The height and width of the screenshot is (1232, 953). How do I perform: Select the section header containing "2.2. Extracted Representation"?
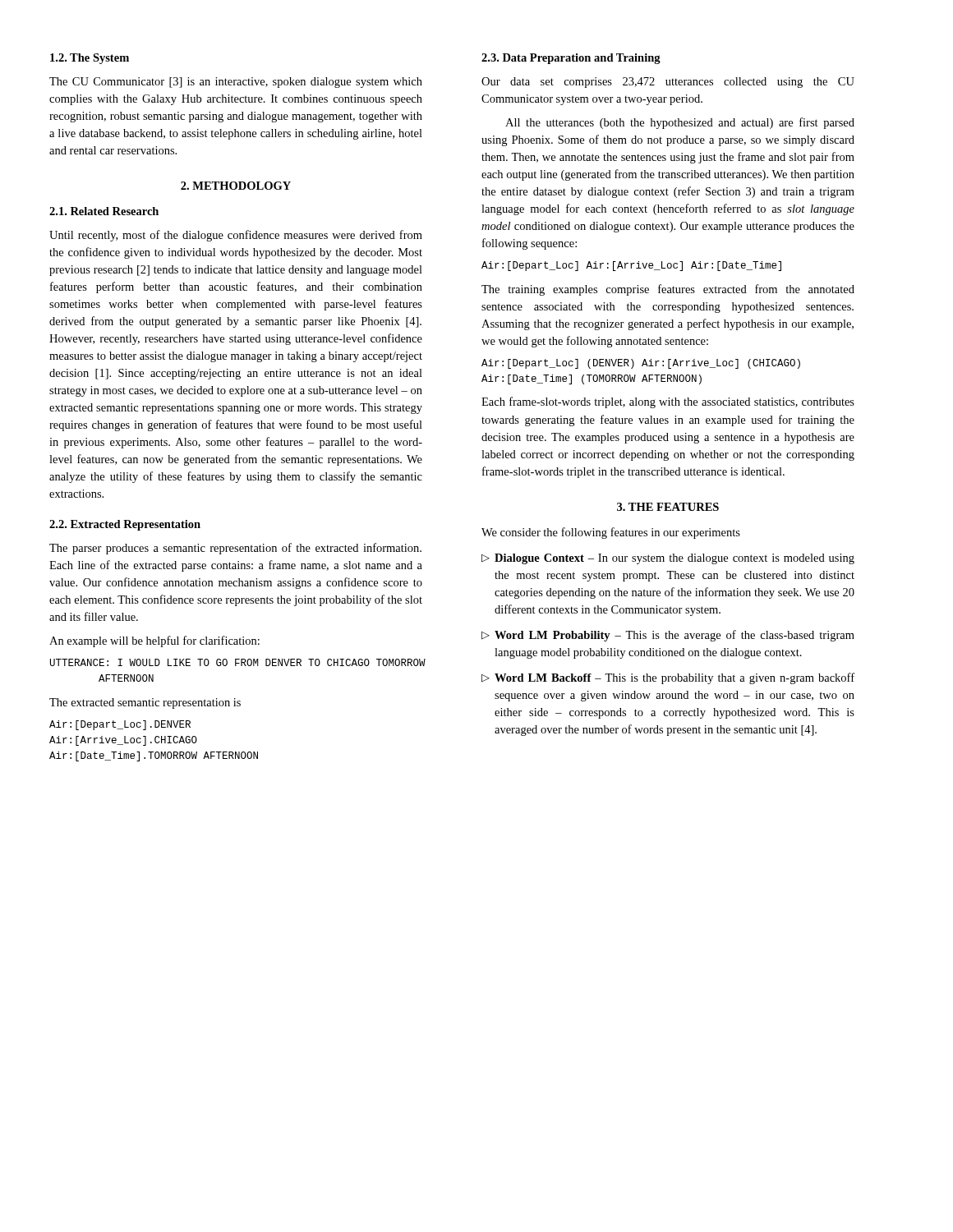125,524
